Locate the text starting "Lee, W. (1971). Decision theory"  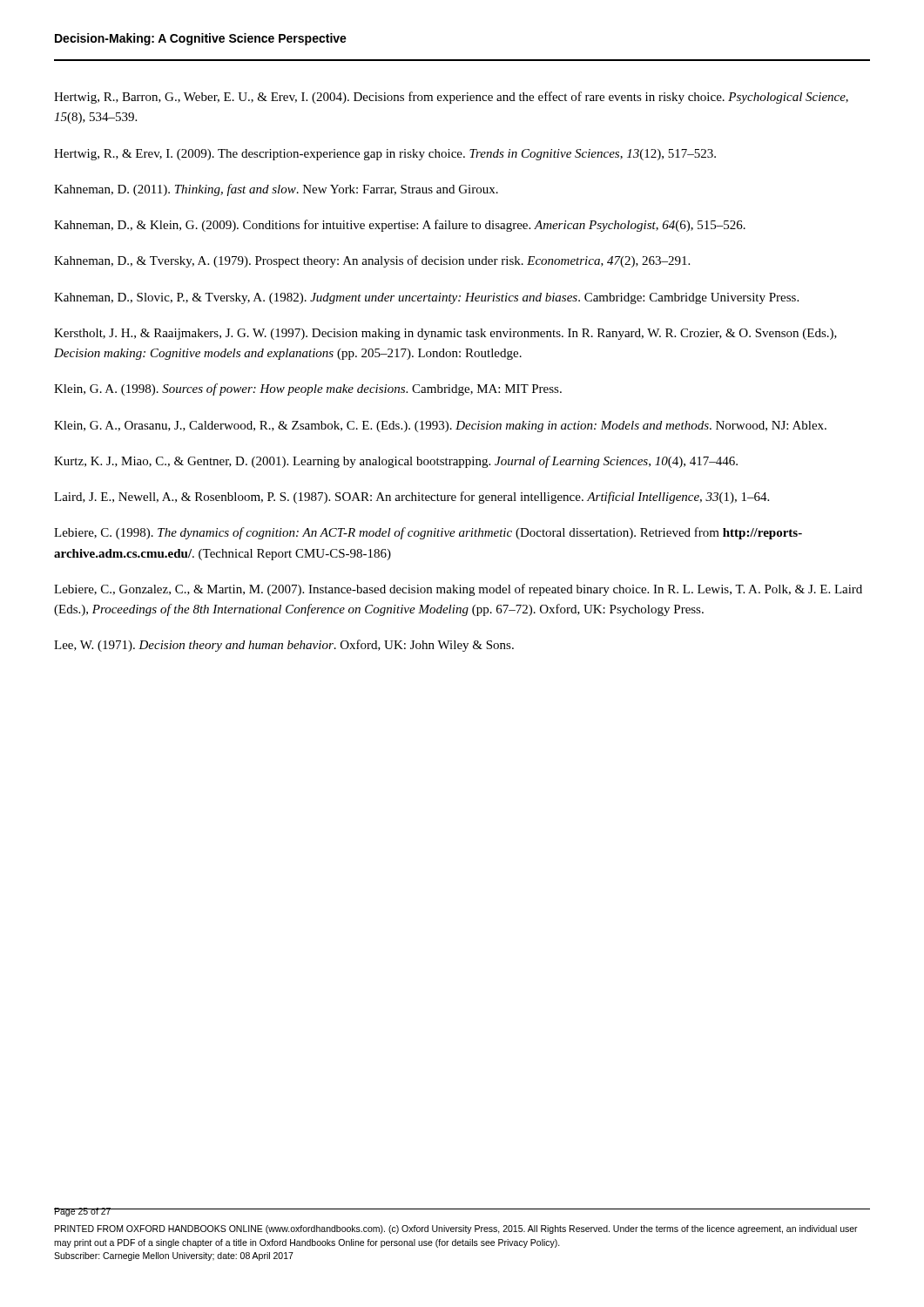coord(284,645)
